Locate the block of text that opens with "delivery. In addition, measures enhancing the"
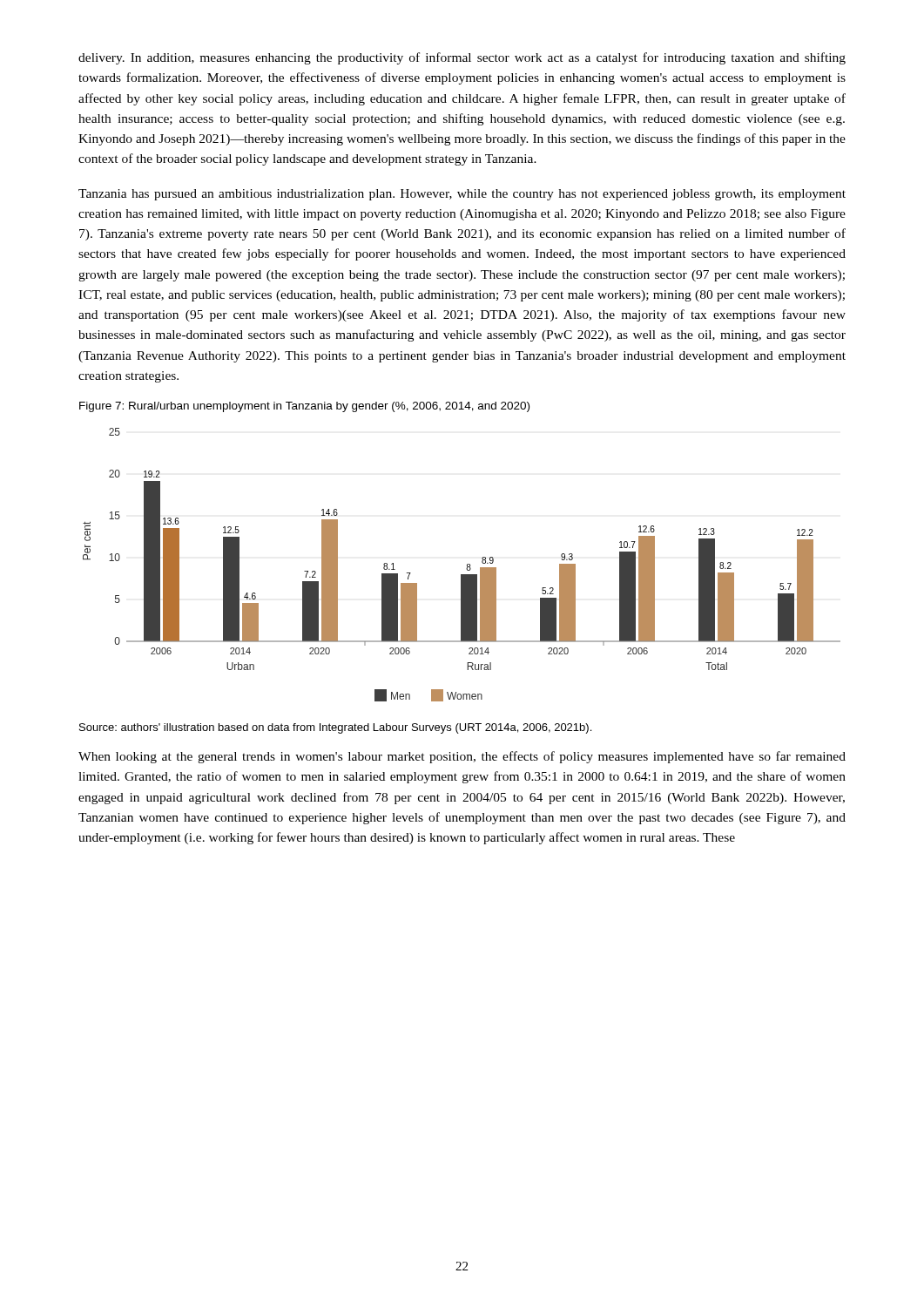Image resolution: width=924 pixels, height=1307 pixels. coord(462,108)
